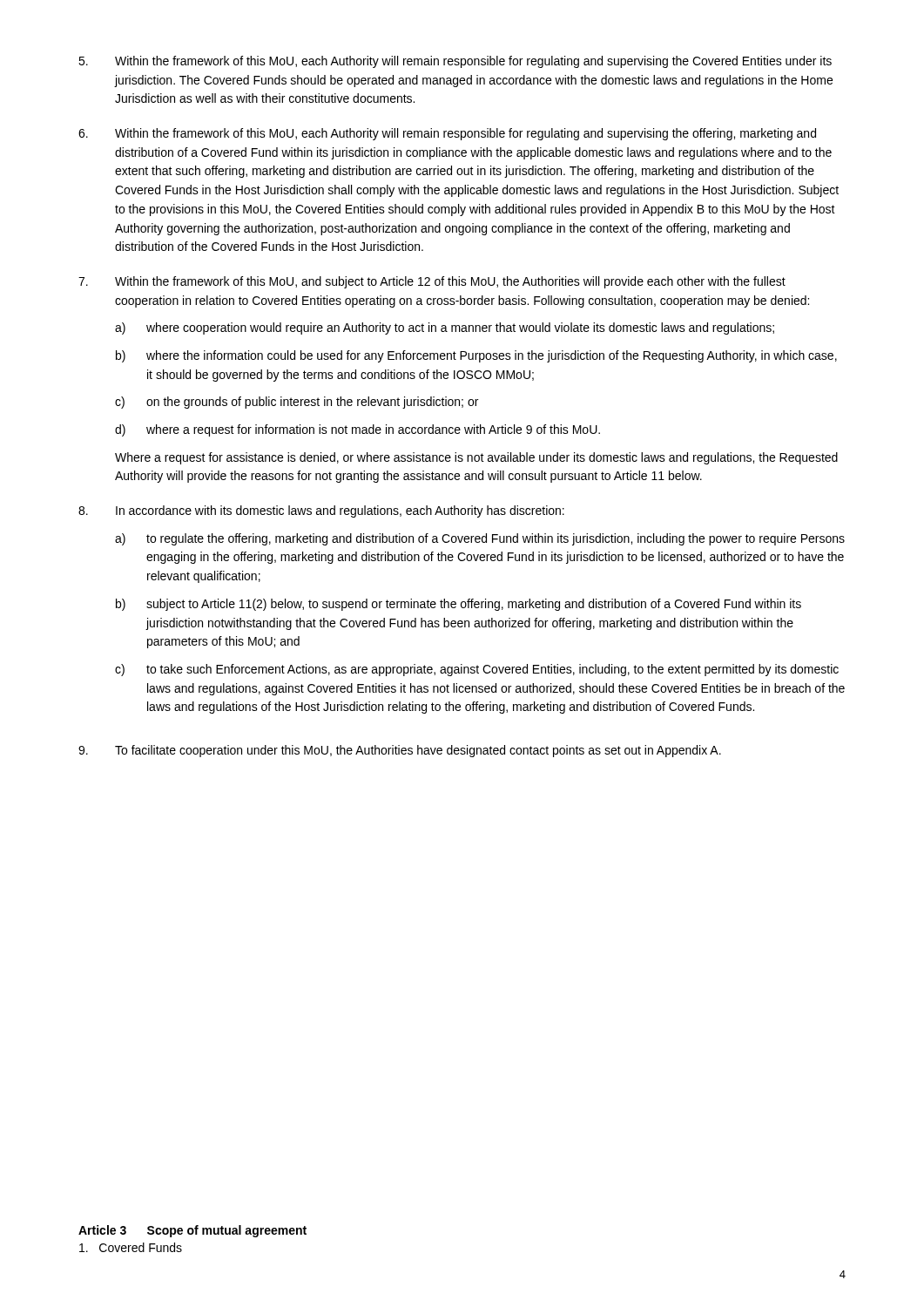
Task: Select the list item that reads "7. Within the framework of"
Action: click(462, 379)
